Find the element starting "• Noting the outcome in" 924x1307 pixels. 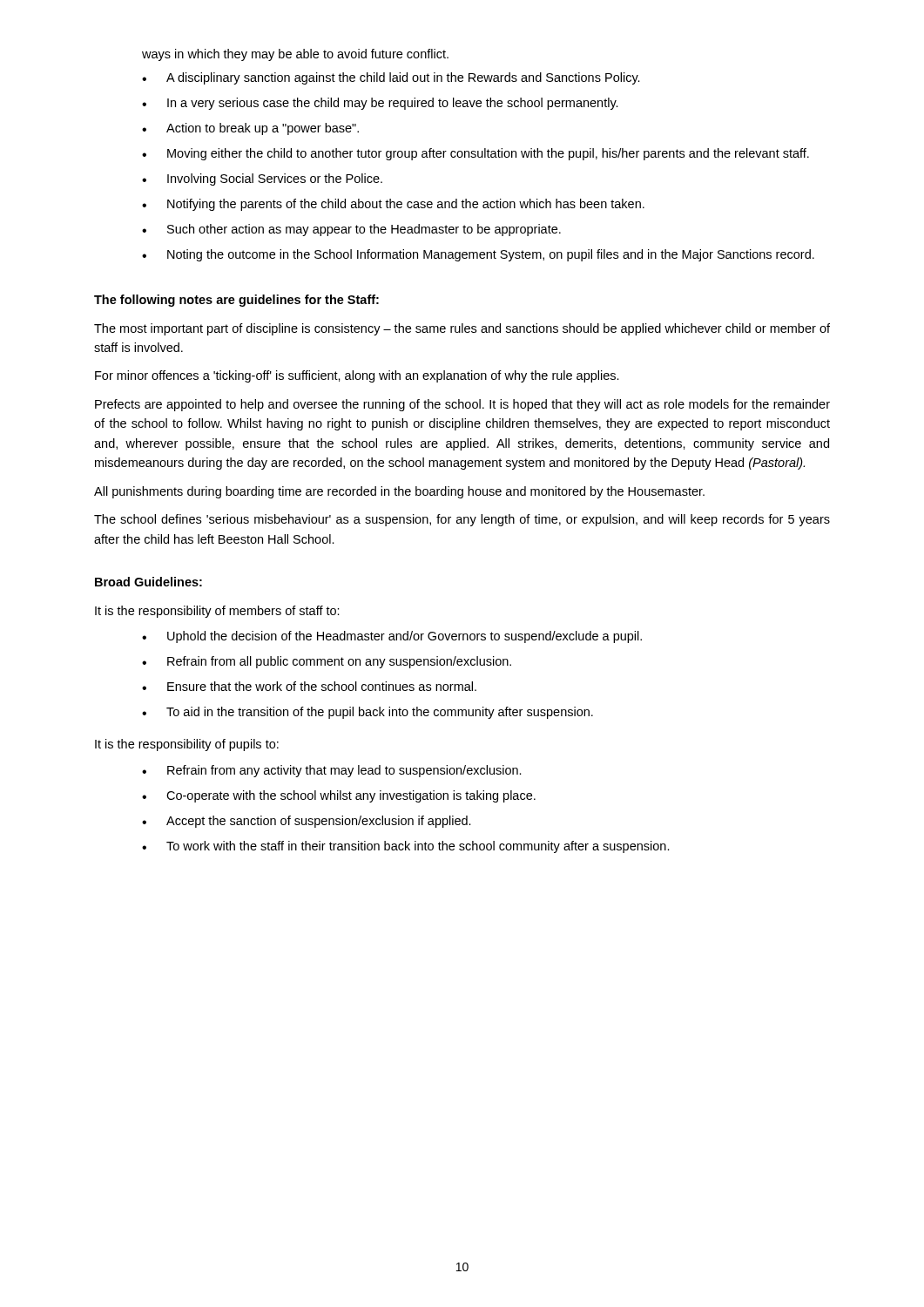pyautogui.click(x=486, y=256)
